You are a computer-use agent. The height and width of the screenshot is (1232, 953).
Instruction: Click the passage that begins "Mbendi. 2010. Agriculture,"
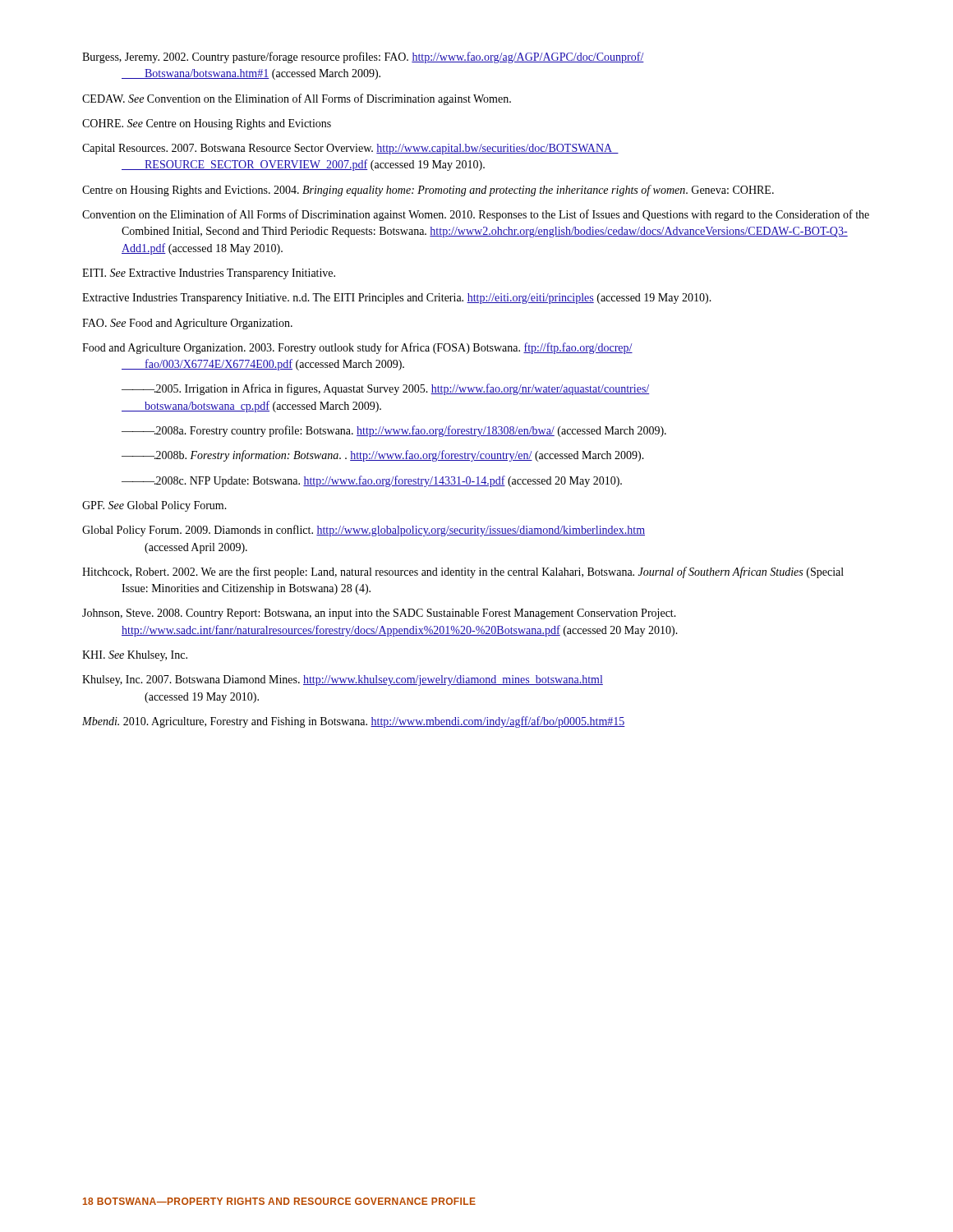tap(353, 721)
